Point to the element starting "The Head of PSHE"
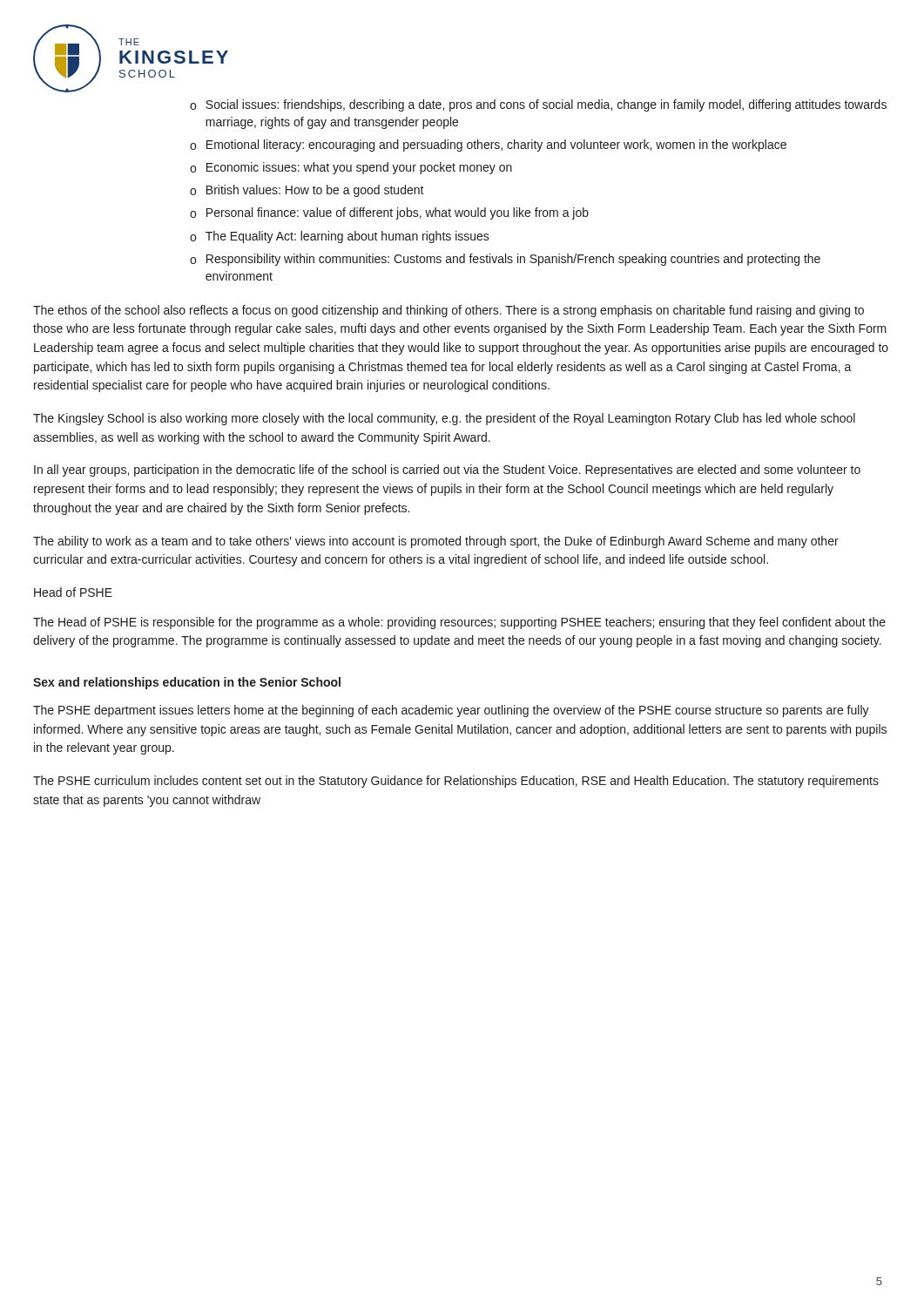The width and height of the screenshot is (924, 1307). [459, 631]
